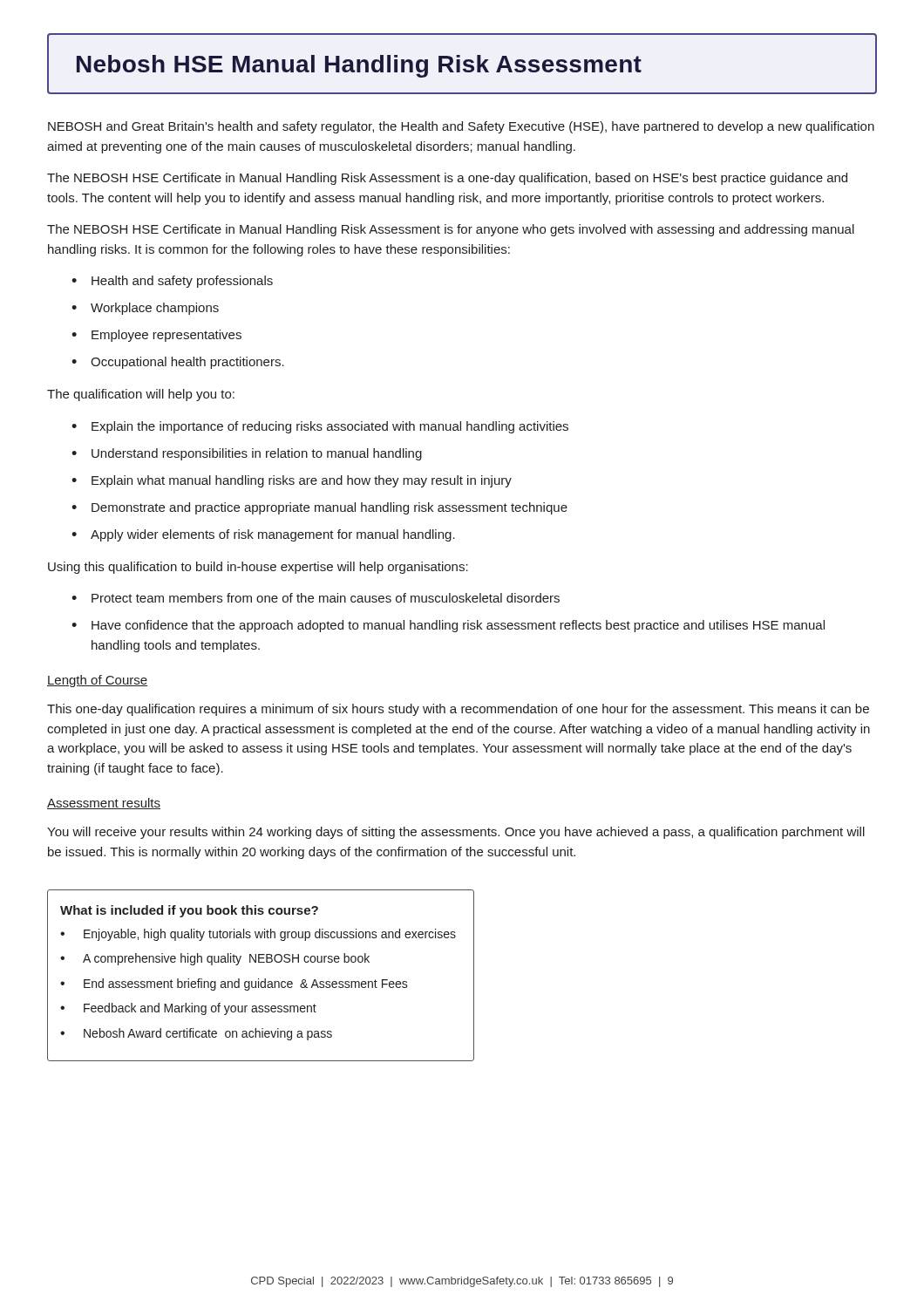
Task: Click the title
Action: pyautogui.click(x=462, y=65)
